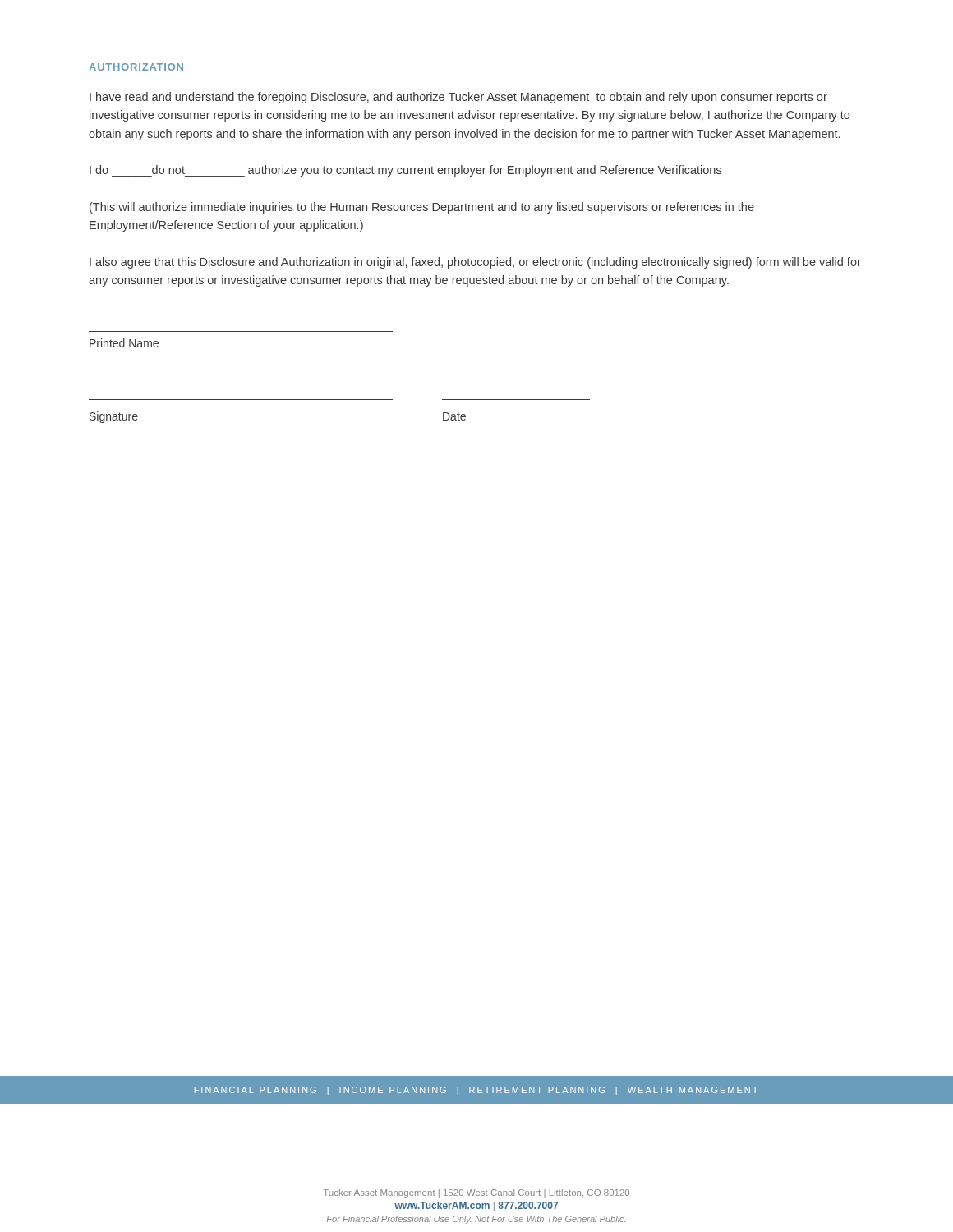The width and height of the screenshot is (953, 1232).
Task: Locate the text block with the text "(This will authorize immediate inquiries"
Action: [x=421, y=216]
